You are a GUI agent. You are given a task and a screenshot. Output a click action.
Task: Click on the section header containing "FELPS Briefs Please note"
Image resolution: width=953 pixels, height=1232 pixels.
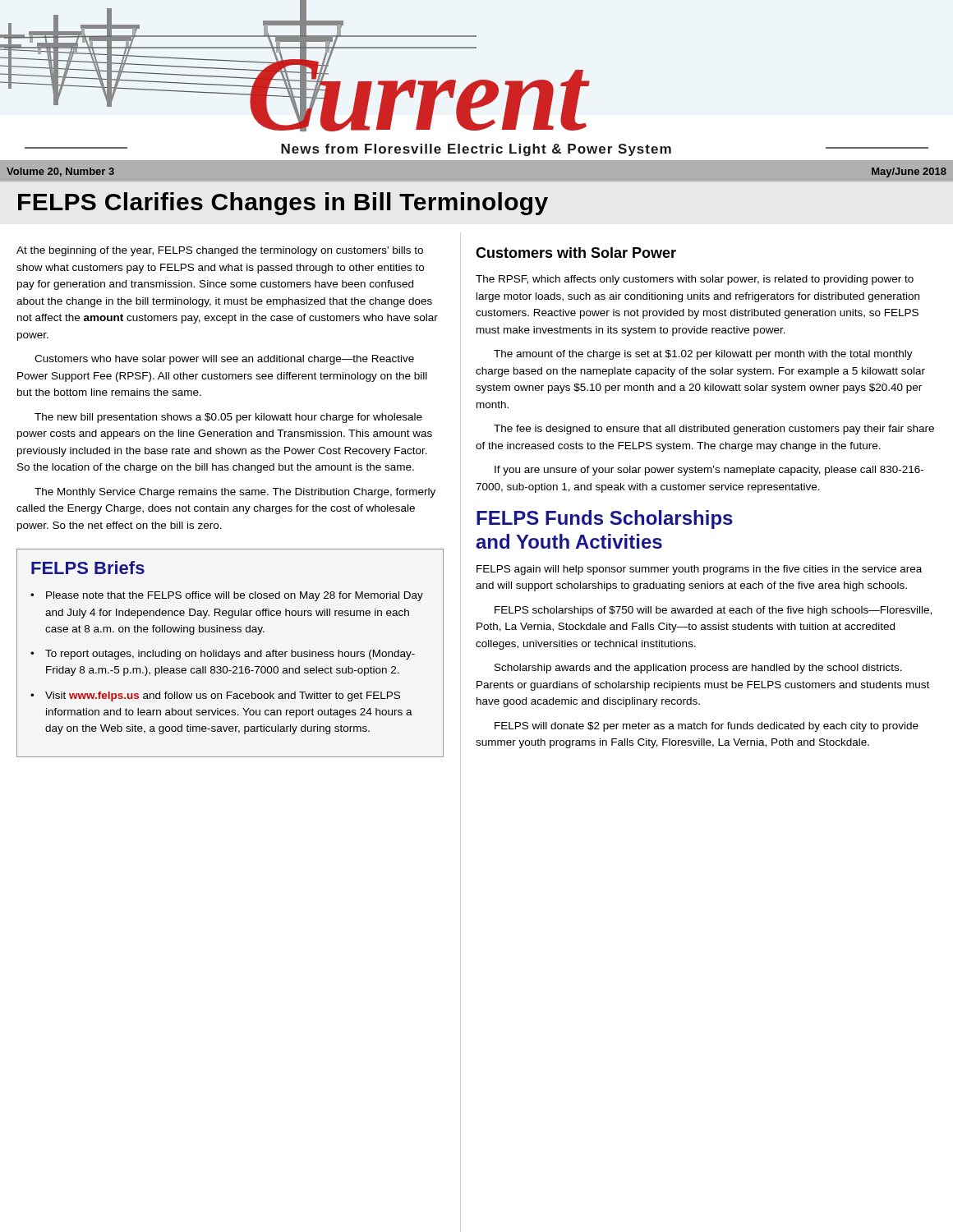[x=230, y=653]
